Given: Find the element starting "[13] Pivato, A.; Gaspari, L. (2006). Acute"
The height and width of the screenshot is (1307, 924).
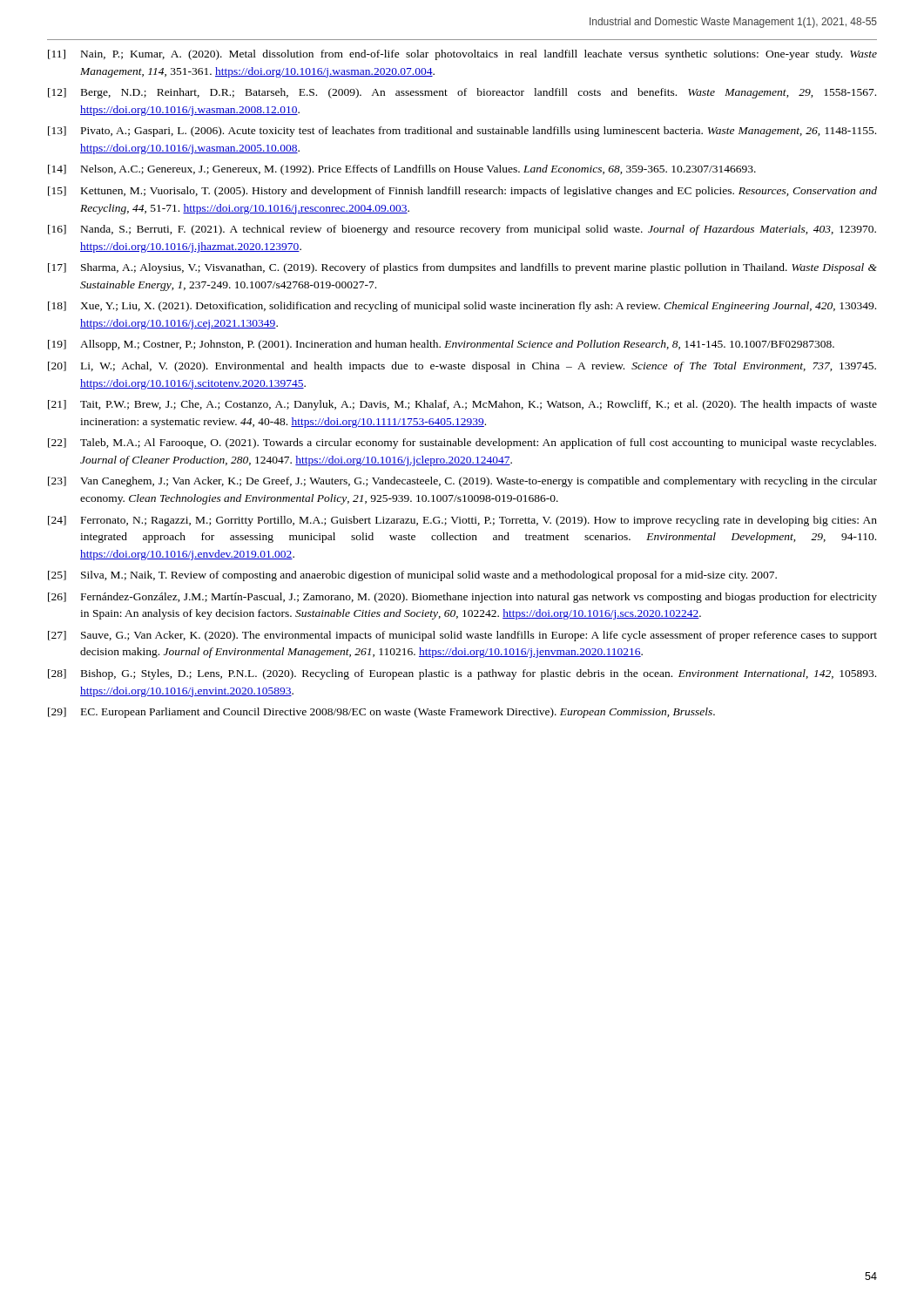Looking at the screenshot, I should [462, 139].
